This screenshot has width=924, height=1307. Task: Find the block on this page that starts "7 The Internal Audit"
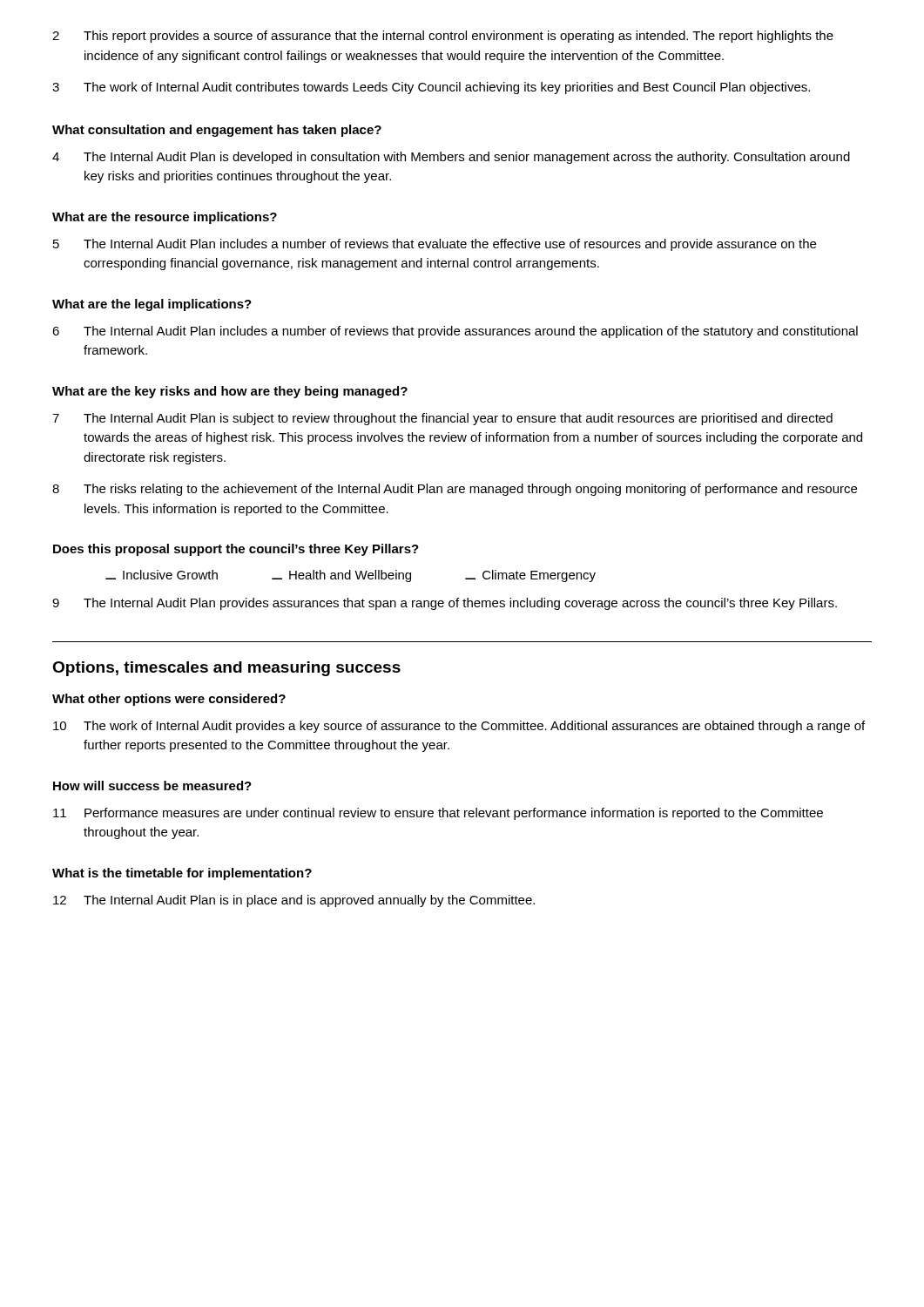[x=462, y=438]
